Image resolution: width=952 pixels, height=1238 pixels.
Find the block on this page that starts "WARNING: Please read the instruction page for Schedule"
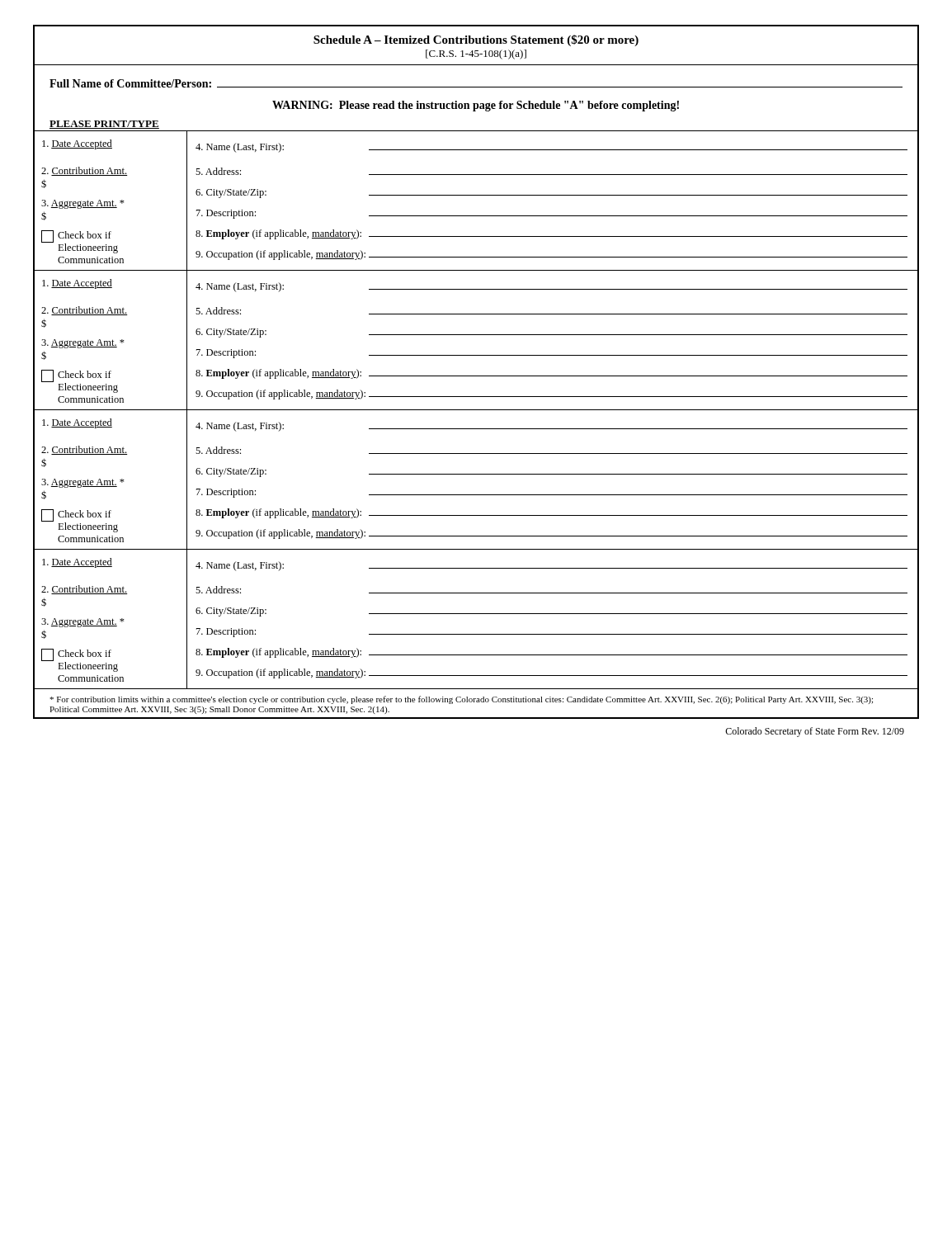(476, 105)
